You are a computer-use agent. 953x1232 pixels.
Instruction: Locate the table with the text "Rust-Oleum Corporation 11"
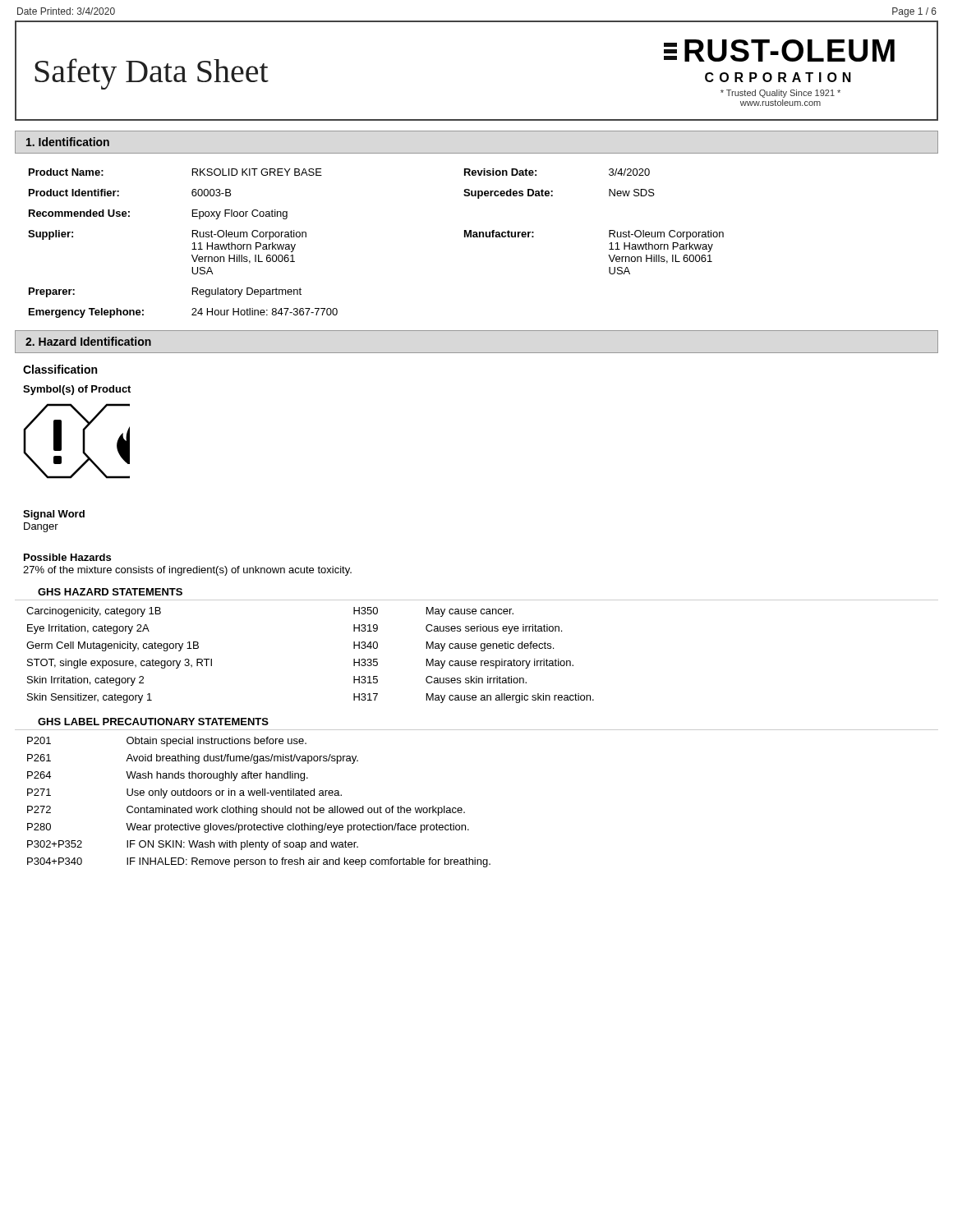click(x=476, y=242)
